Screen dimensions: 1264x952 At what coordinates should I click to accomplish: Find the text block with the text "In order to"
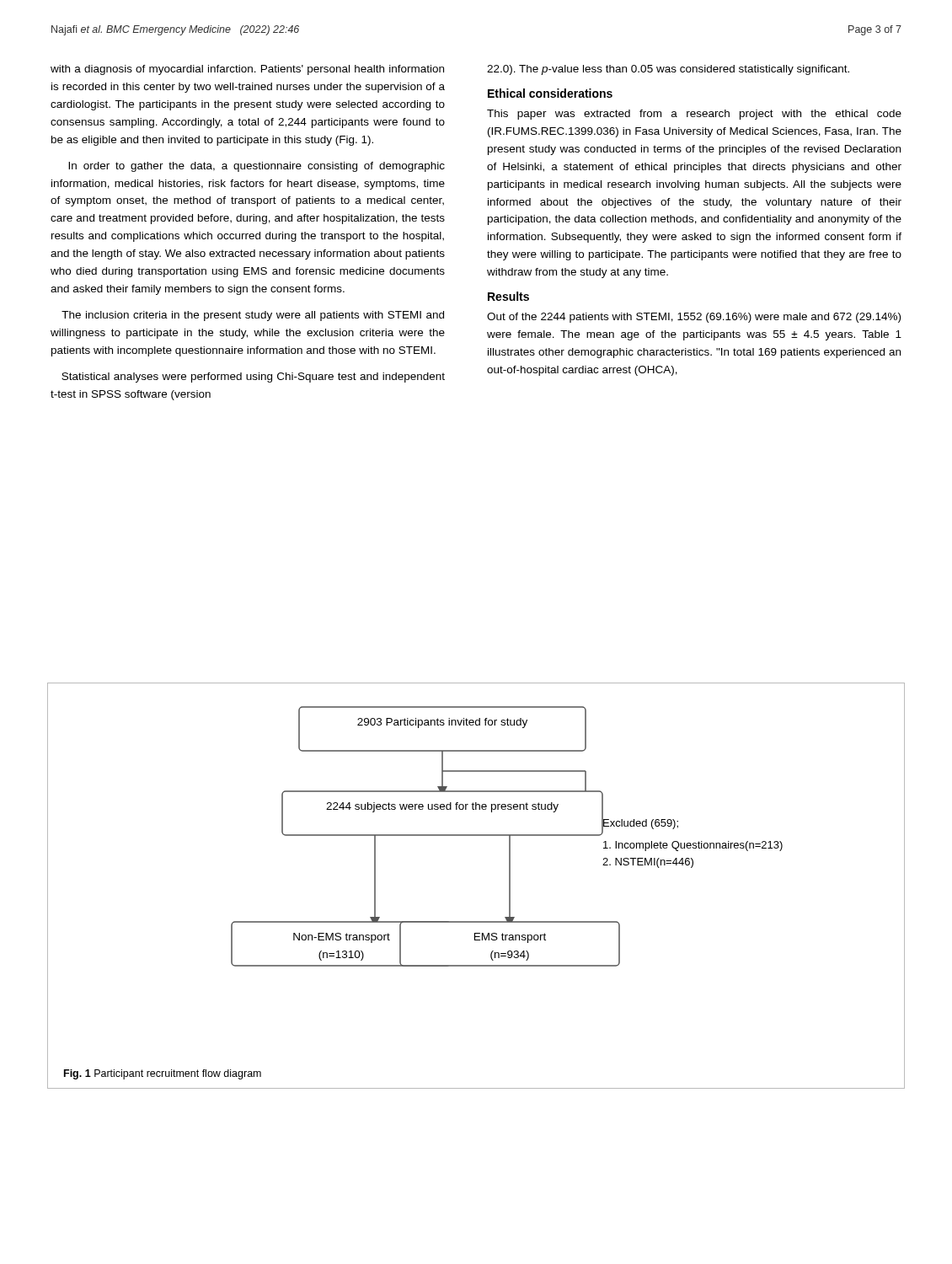tap(248, 227)
